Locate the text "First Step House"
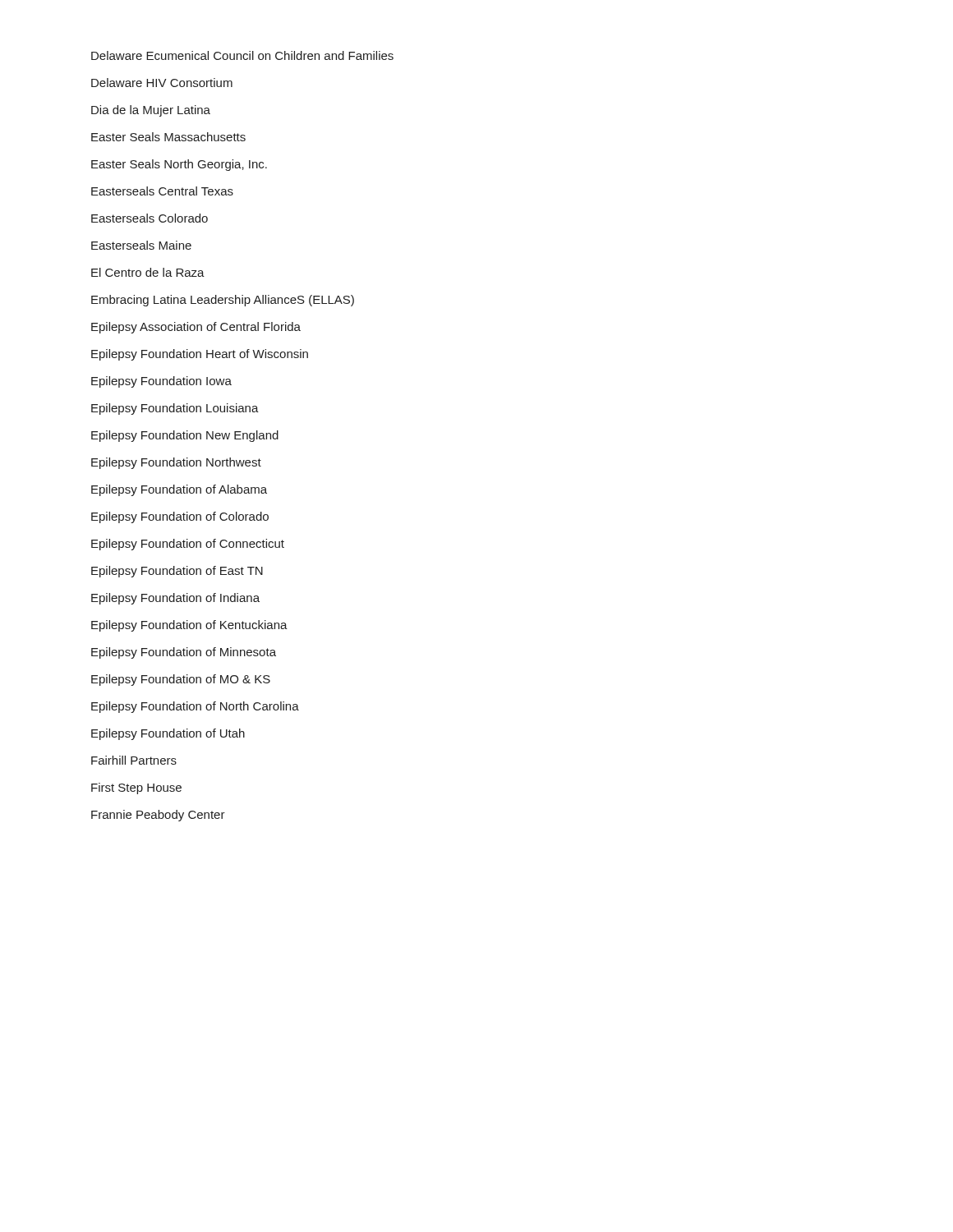Image resolution: width=953 pixels, height=1232 pixels. (x=136, y=787)
